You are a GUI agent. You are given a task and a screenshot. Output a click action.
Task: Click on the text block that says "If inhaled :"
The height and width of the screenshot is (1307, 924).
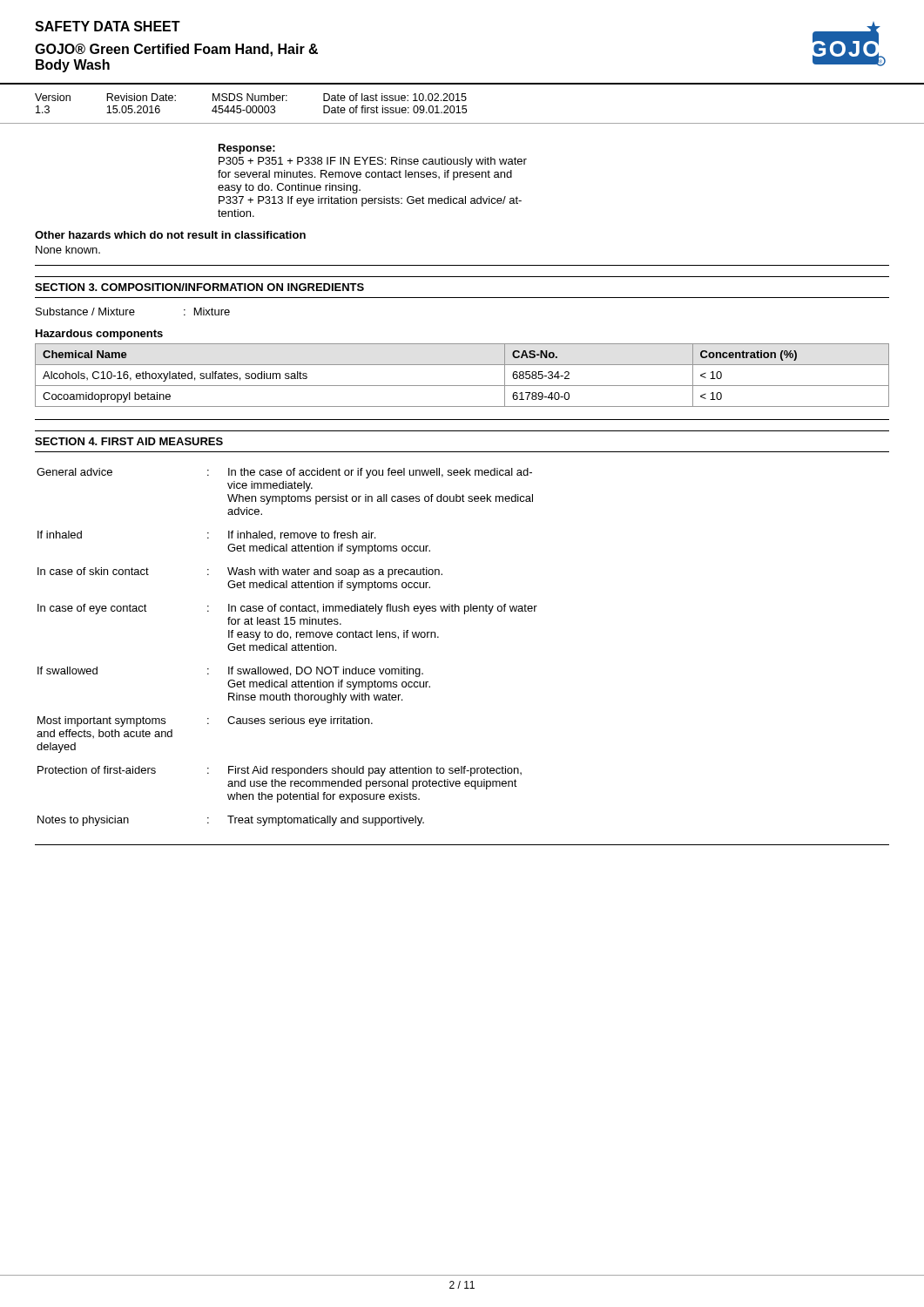[x=206, y=535]
